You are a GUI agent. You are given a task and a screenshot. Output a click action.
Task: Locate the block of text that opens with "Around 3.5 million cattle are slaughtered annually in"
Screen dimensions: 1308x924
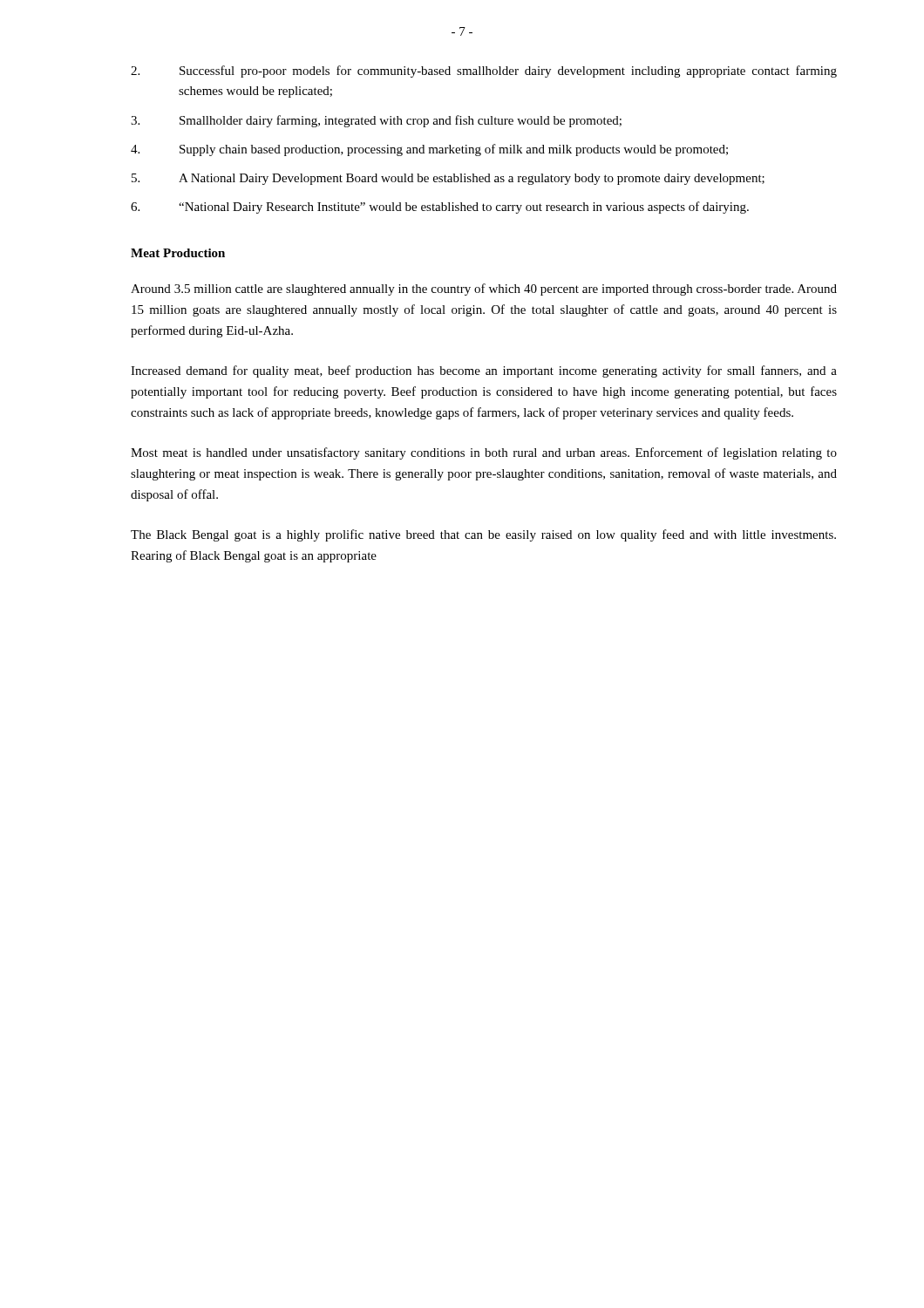[x=484, y=309]
